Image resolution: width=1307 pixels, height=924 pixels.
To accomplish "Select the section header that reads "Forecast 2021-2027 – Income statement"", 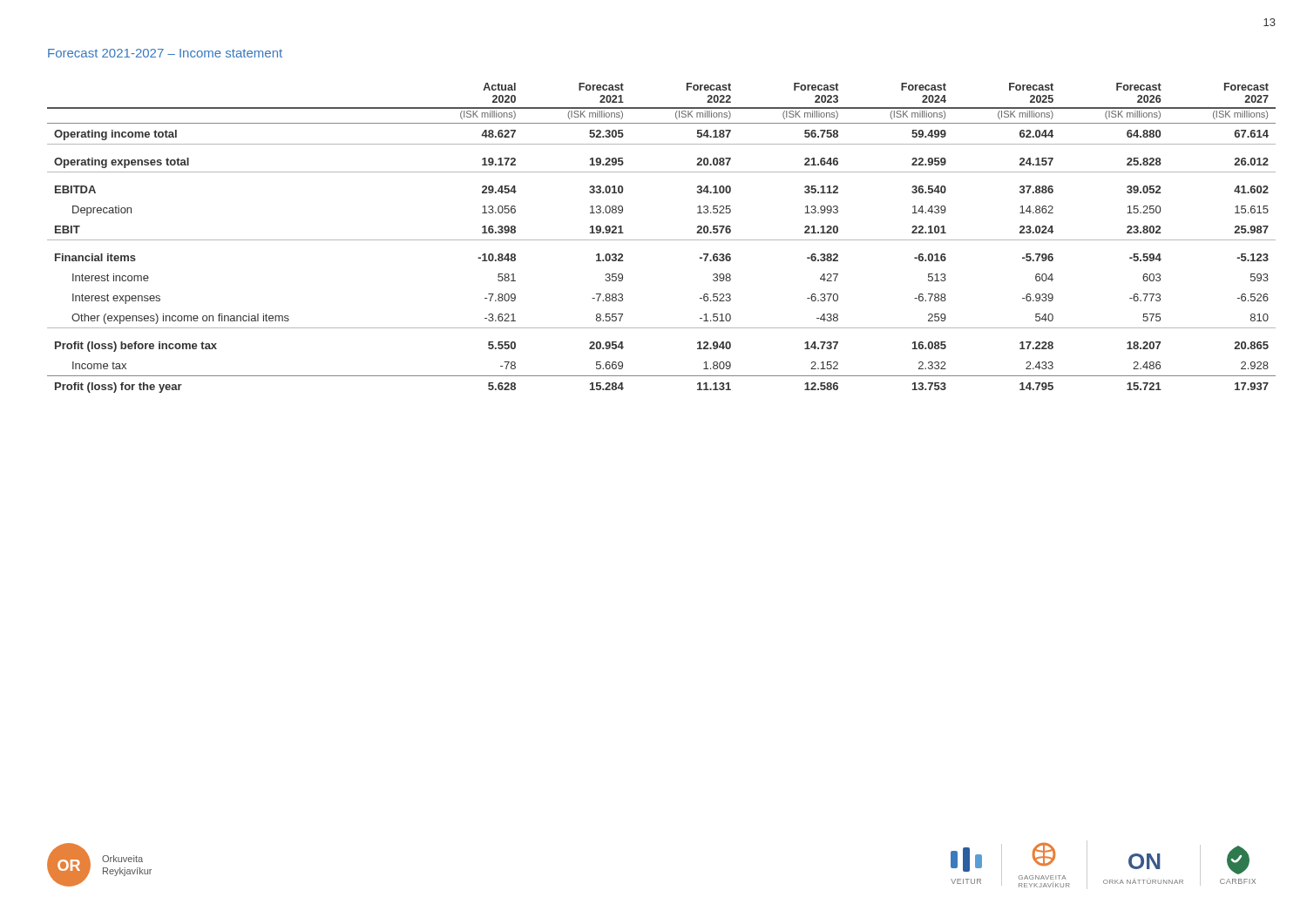I will pyautogui.click(x=165, y=53).
